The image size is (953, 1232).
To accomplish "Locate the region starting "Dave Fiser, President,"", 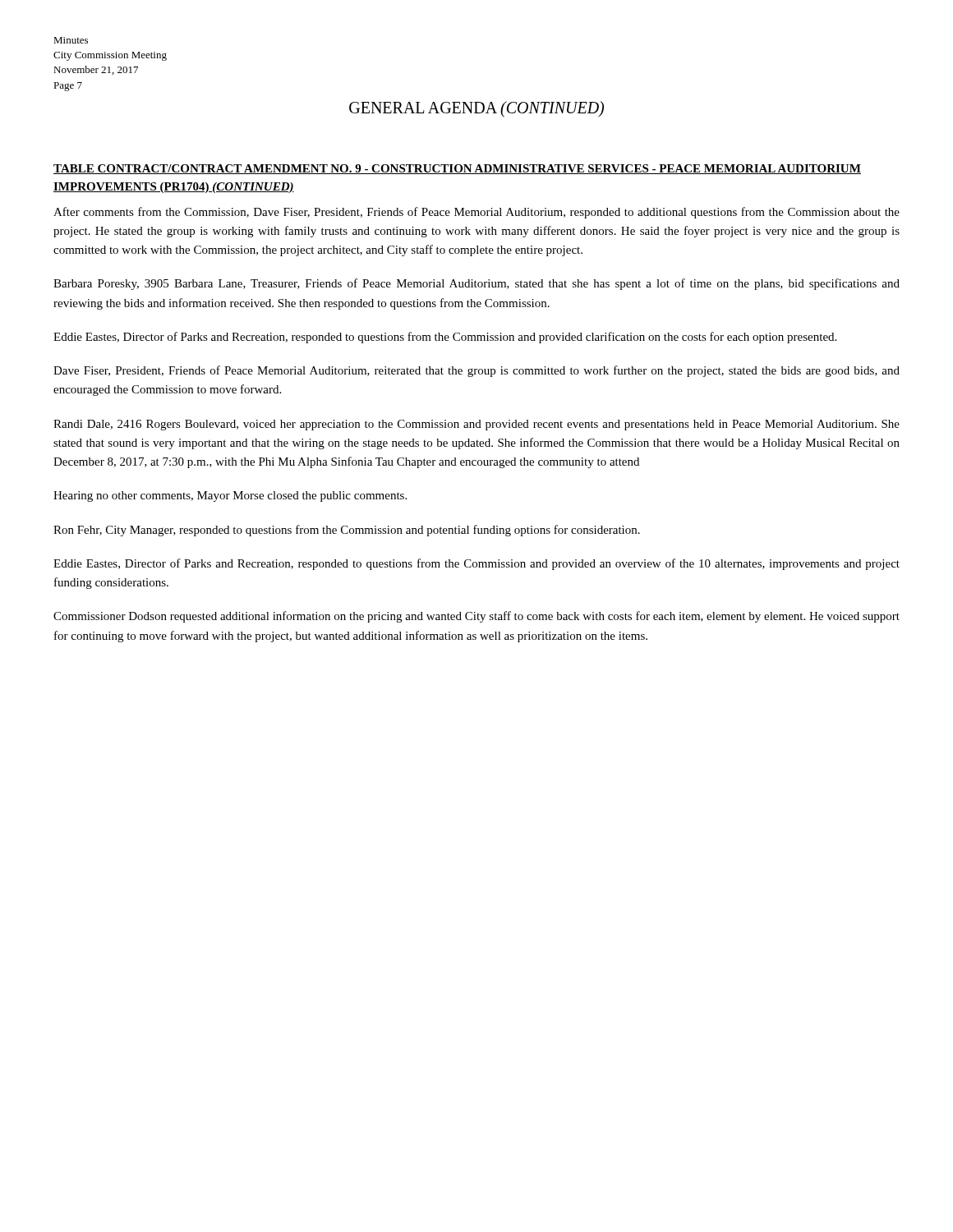I will click(x=476, y=380).
